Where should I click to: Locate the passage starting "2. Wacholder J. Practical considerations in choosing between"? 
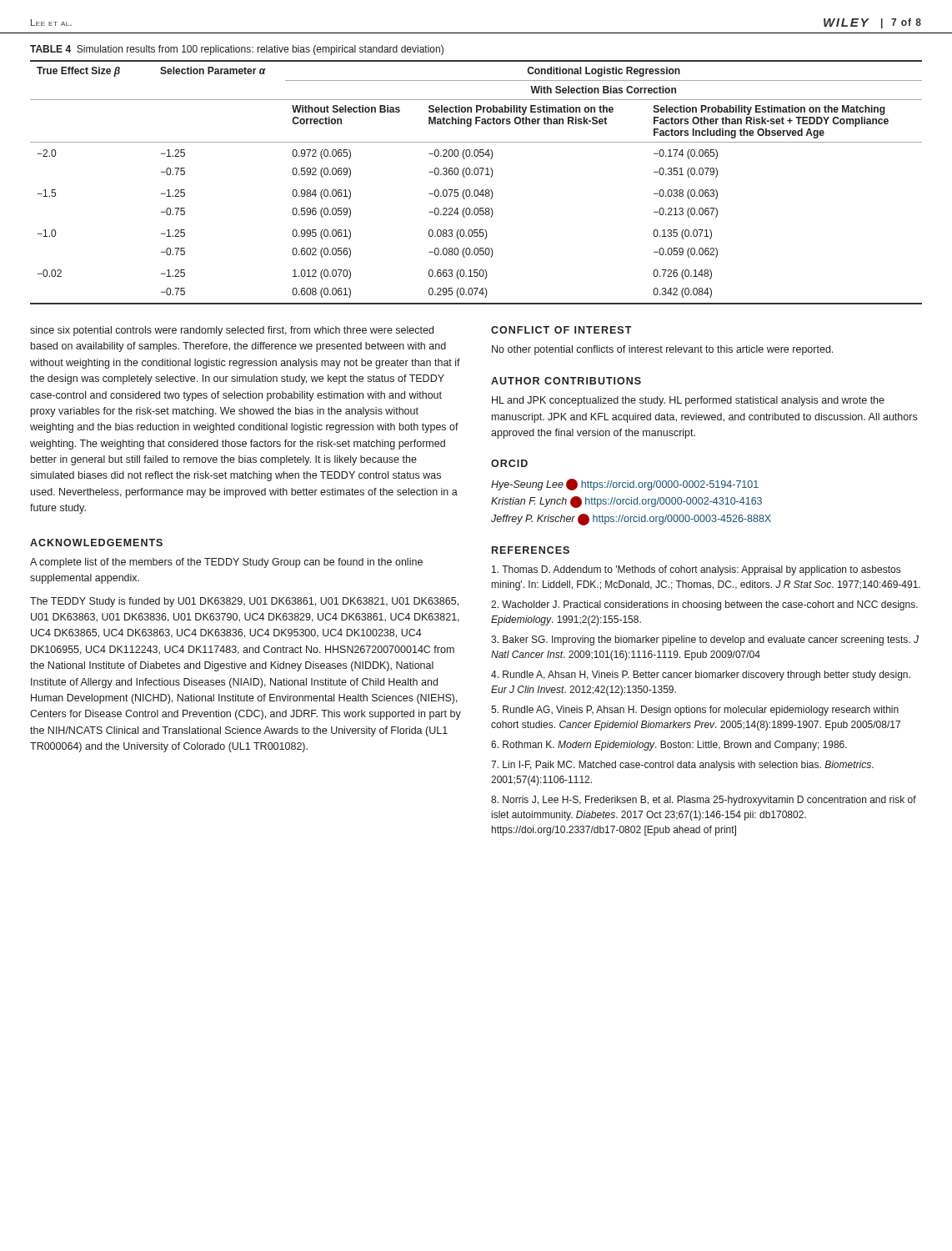point(705,612)
